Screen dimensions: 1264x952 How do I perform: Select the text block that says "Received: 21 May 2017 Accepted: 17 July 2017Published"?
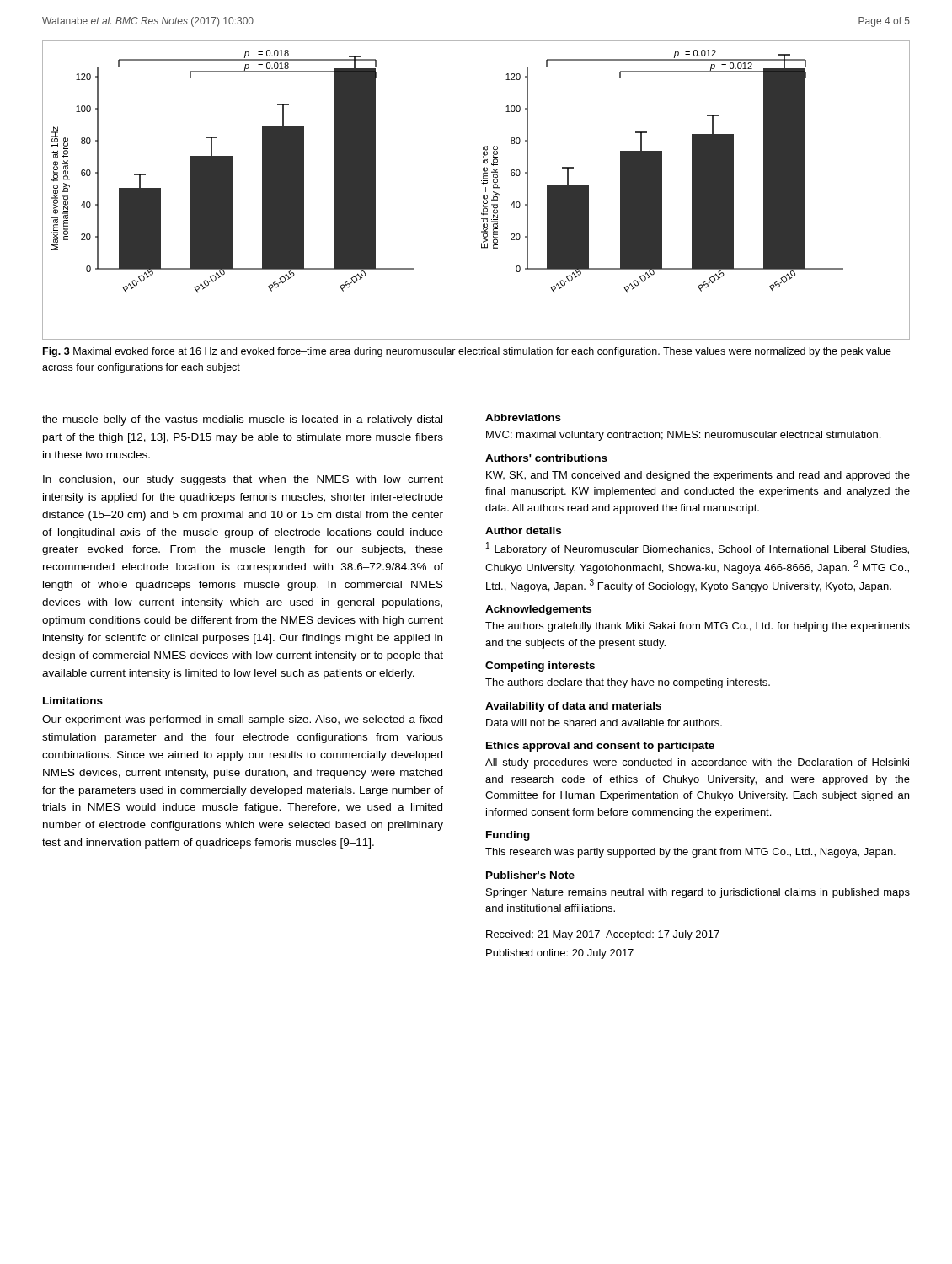602,943
